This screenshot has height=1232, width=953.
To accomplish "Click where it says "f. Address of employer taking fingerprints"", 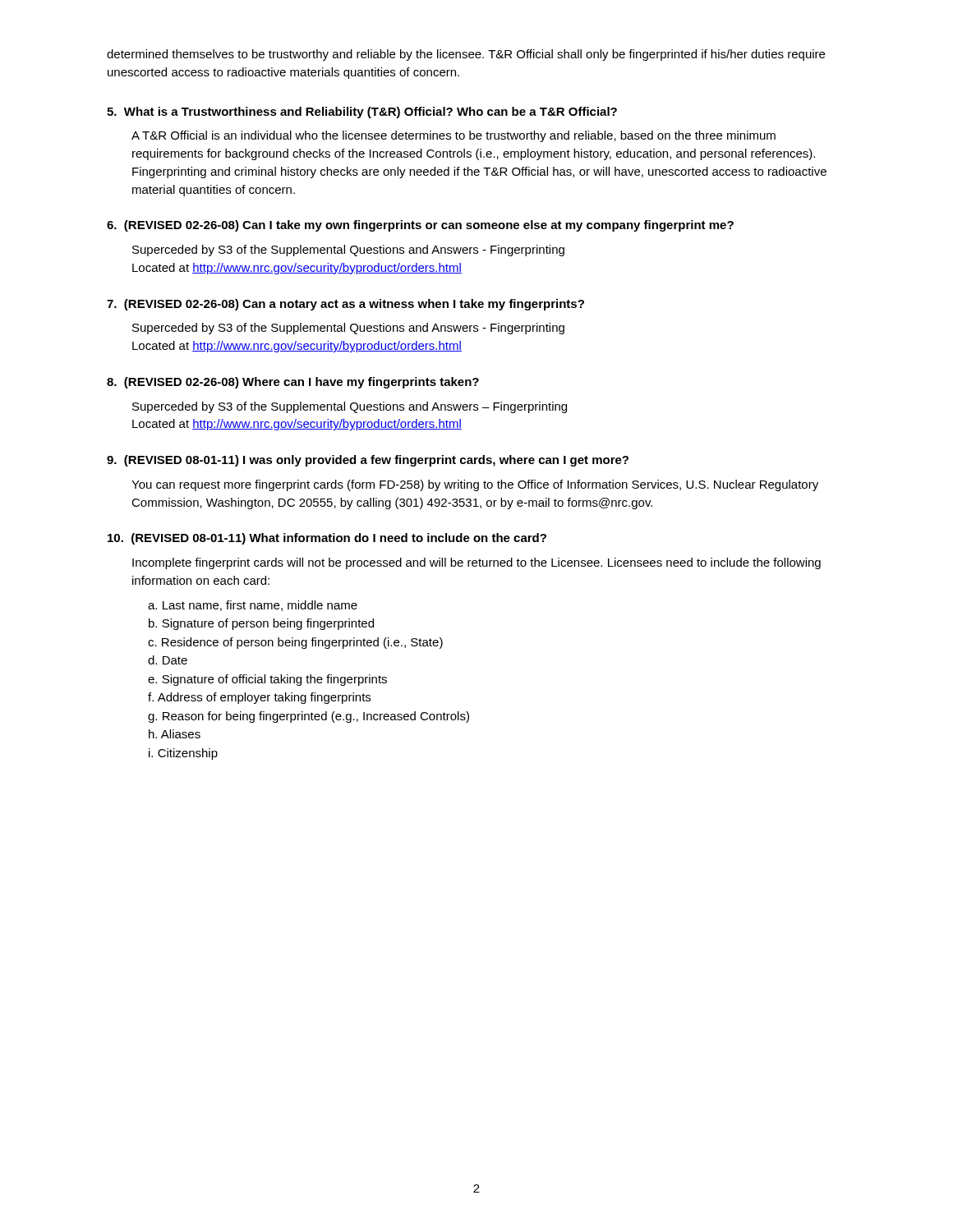I will tap(260, 697).
